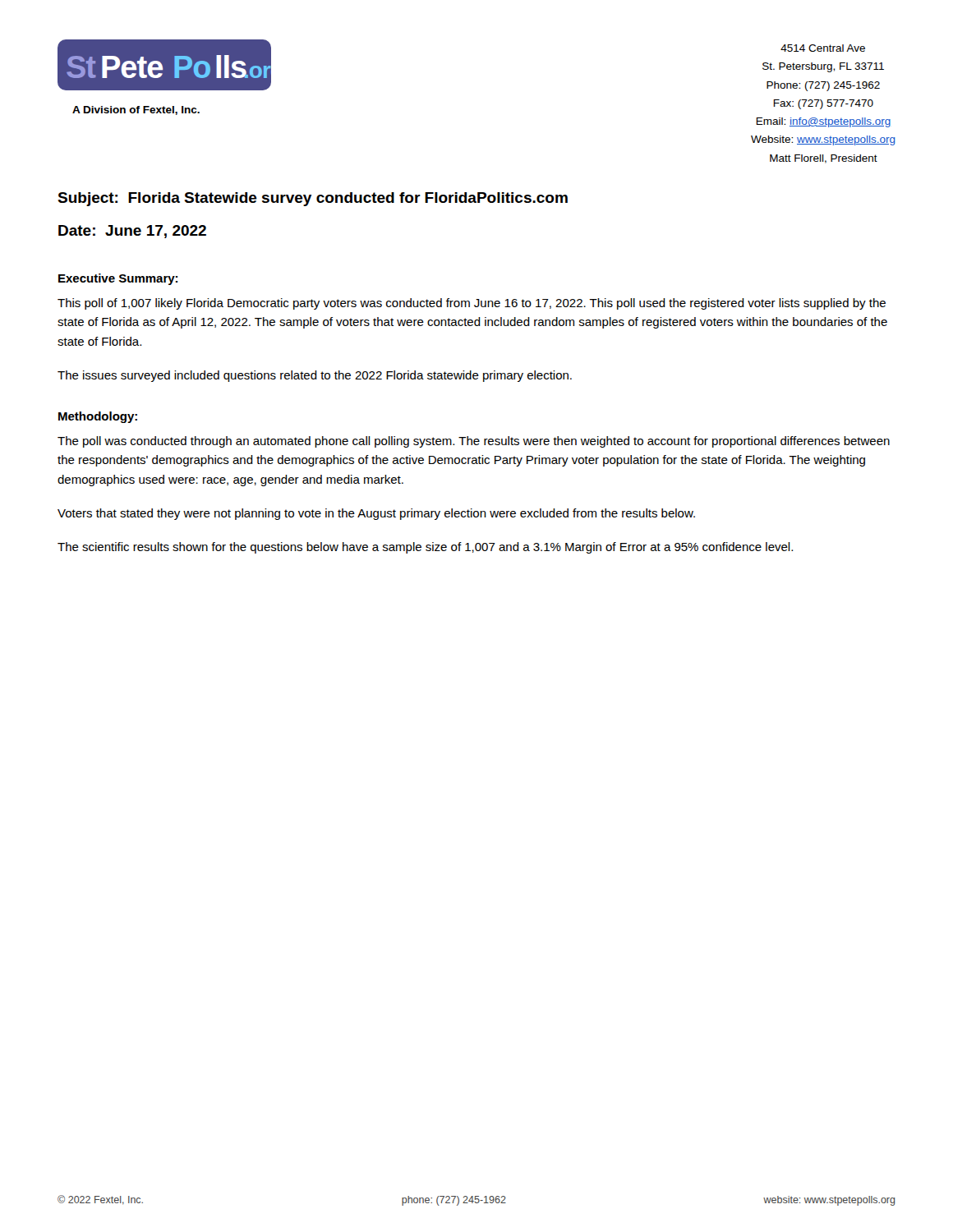Point to the passage starting "The poll was conducted through an automated"
The image size is (953, 1232).
point(474,460)
